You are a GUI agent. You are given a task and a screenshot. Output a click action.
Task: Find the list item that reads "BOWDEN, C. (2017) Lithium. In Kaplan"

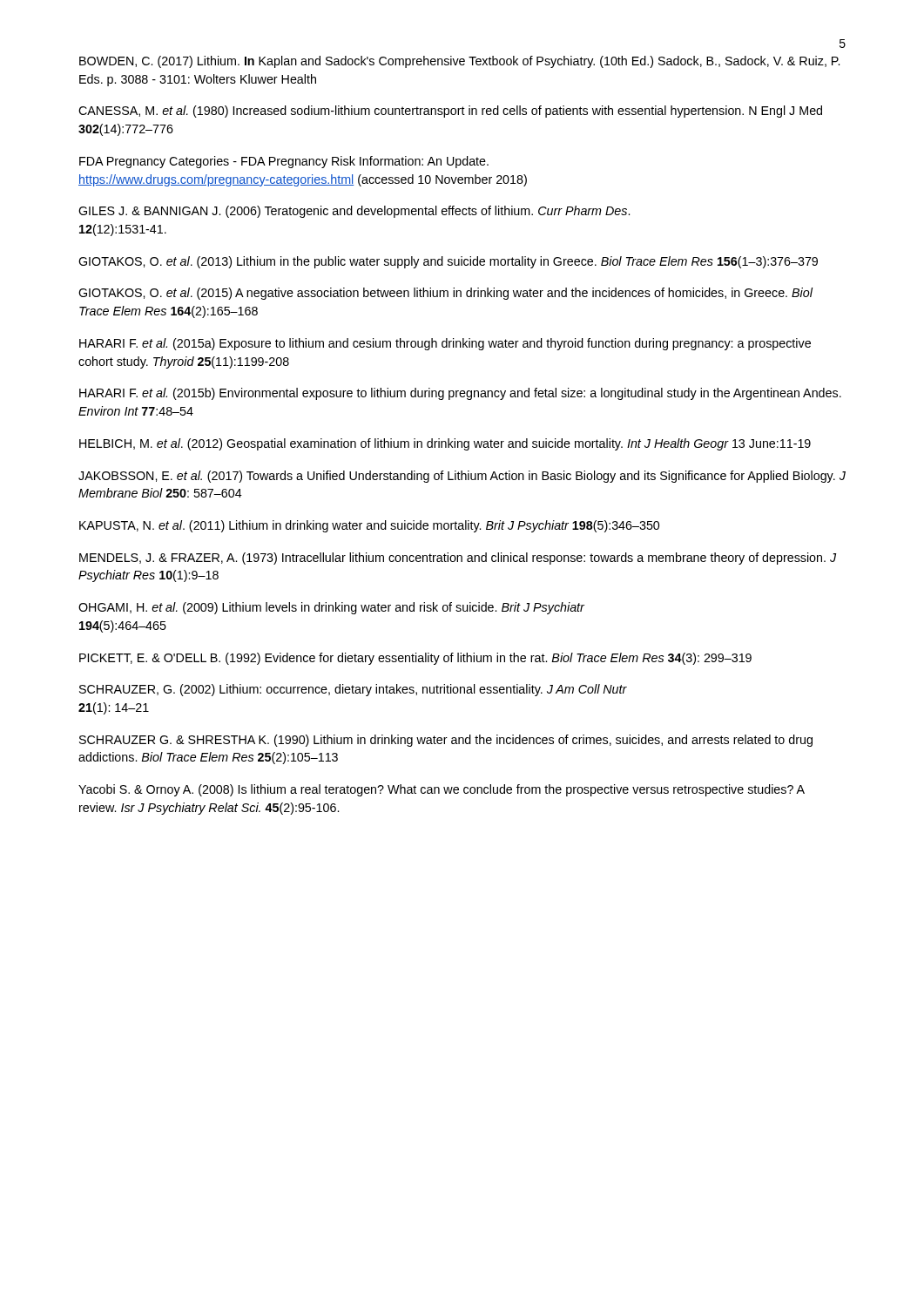460,70
